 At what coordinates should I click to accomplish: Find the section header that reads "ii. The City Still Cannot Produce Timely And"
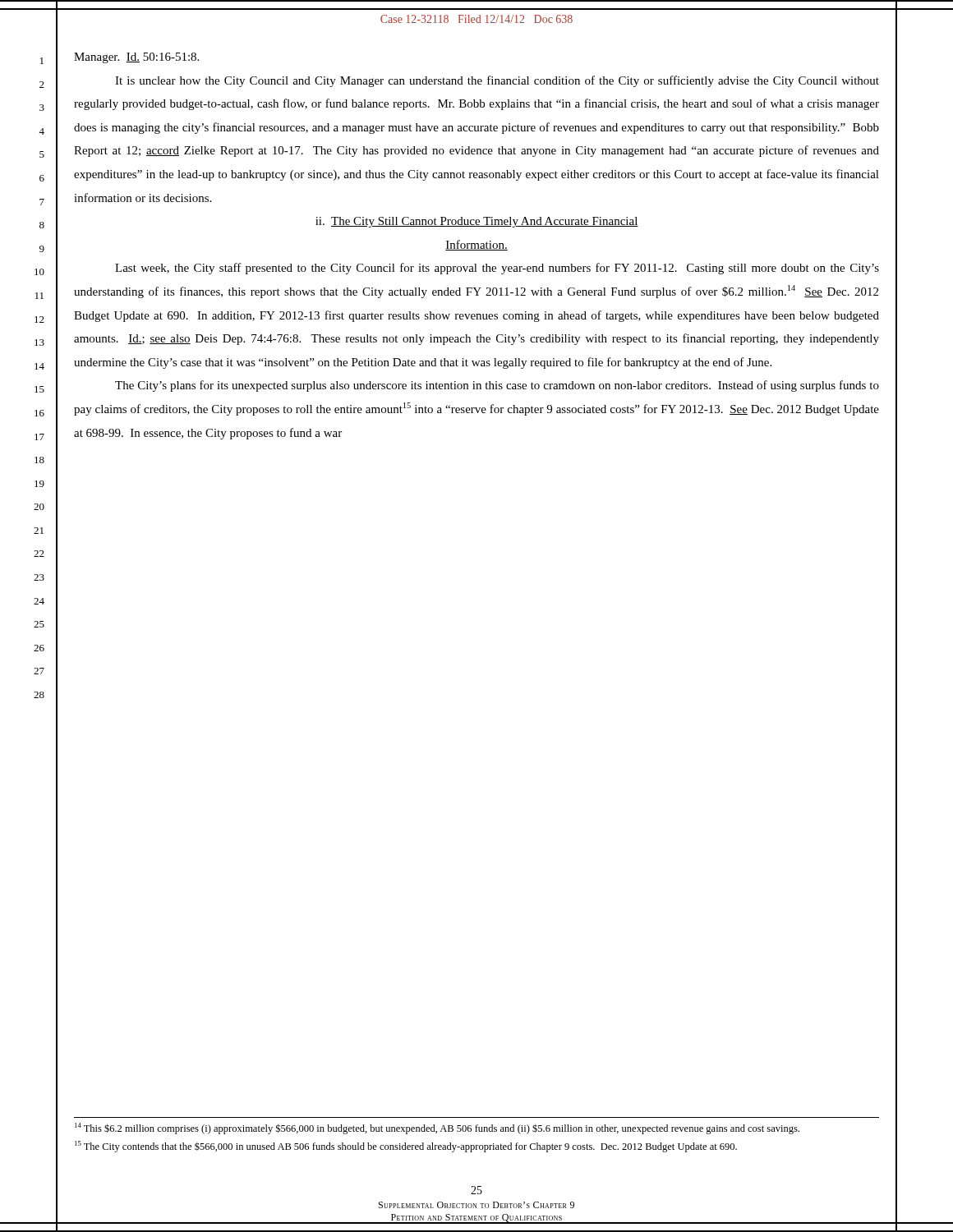[x=476, y=221]
